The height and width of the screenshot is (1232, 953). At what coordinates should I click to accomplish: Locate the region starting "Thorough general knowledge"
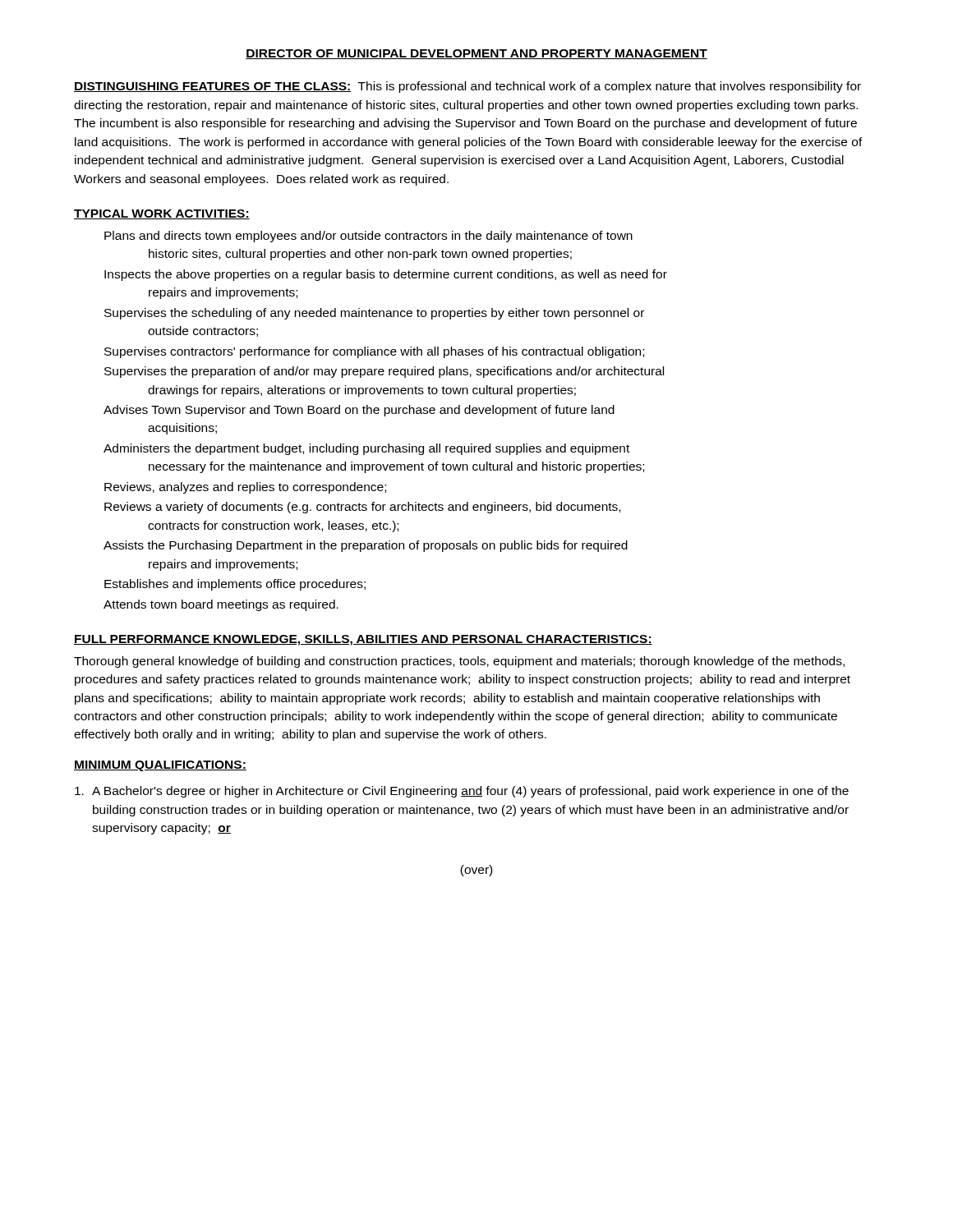[x=476, y=698]
